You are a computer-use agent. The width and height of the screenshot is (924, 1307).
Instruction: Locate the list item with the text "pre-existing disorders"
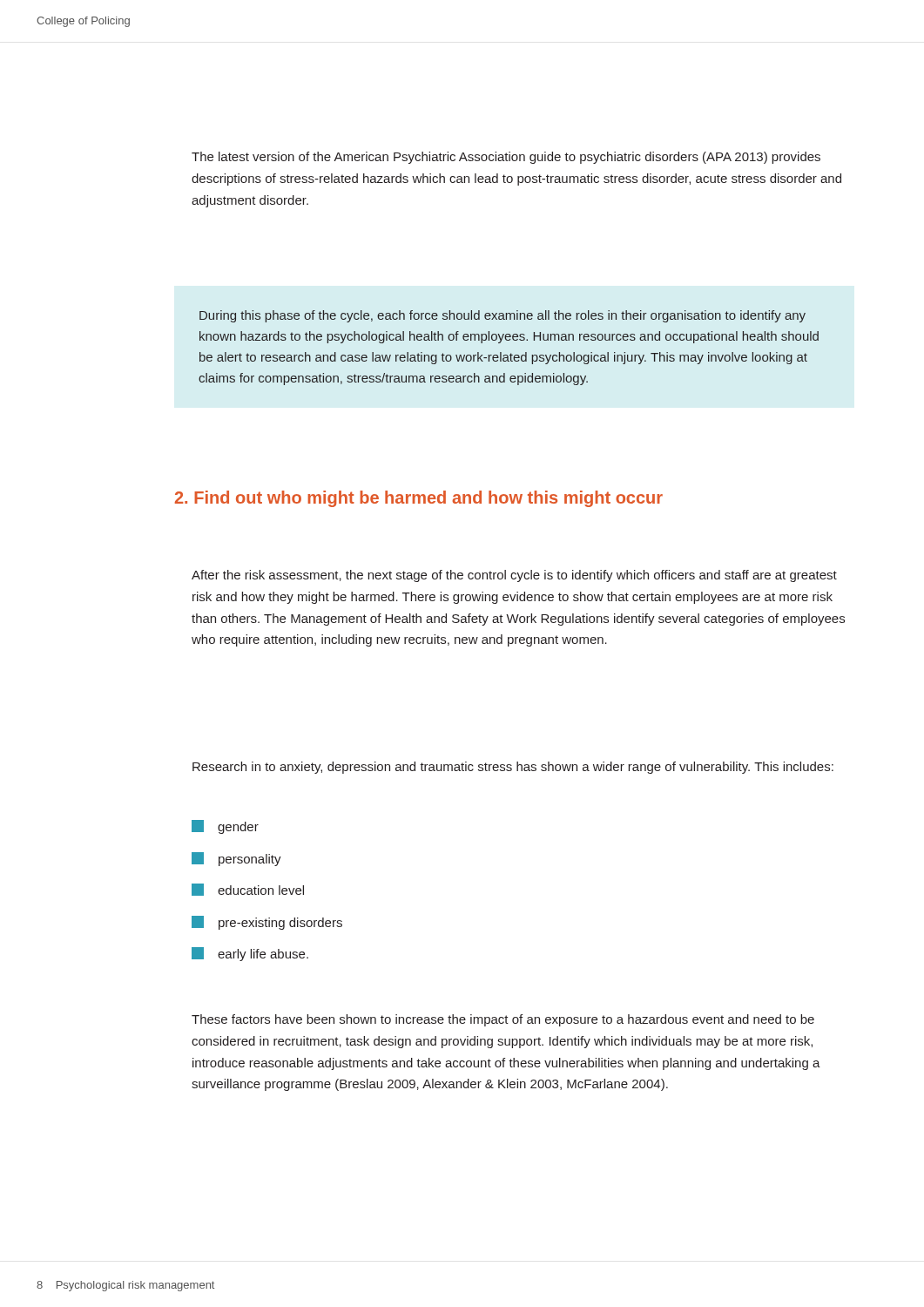click(x=267, y=922)
